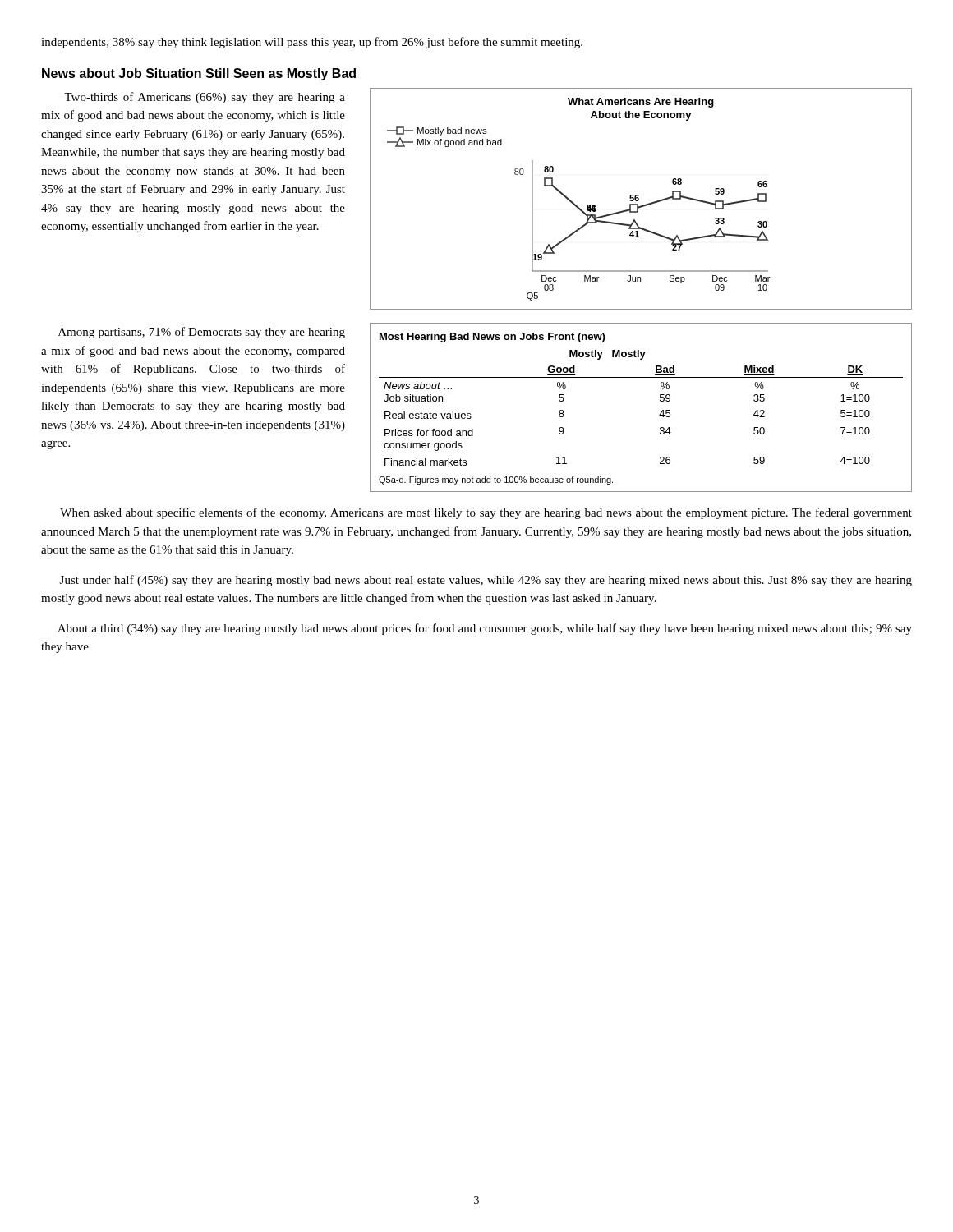This screenshot has width=953, height=1232.
Task: Select the table that reads "Mostly Mostly"
Action: click(641, 408)
